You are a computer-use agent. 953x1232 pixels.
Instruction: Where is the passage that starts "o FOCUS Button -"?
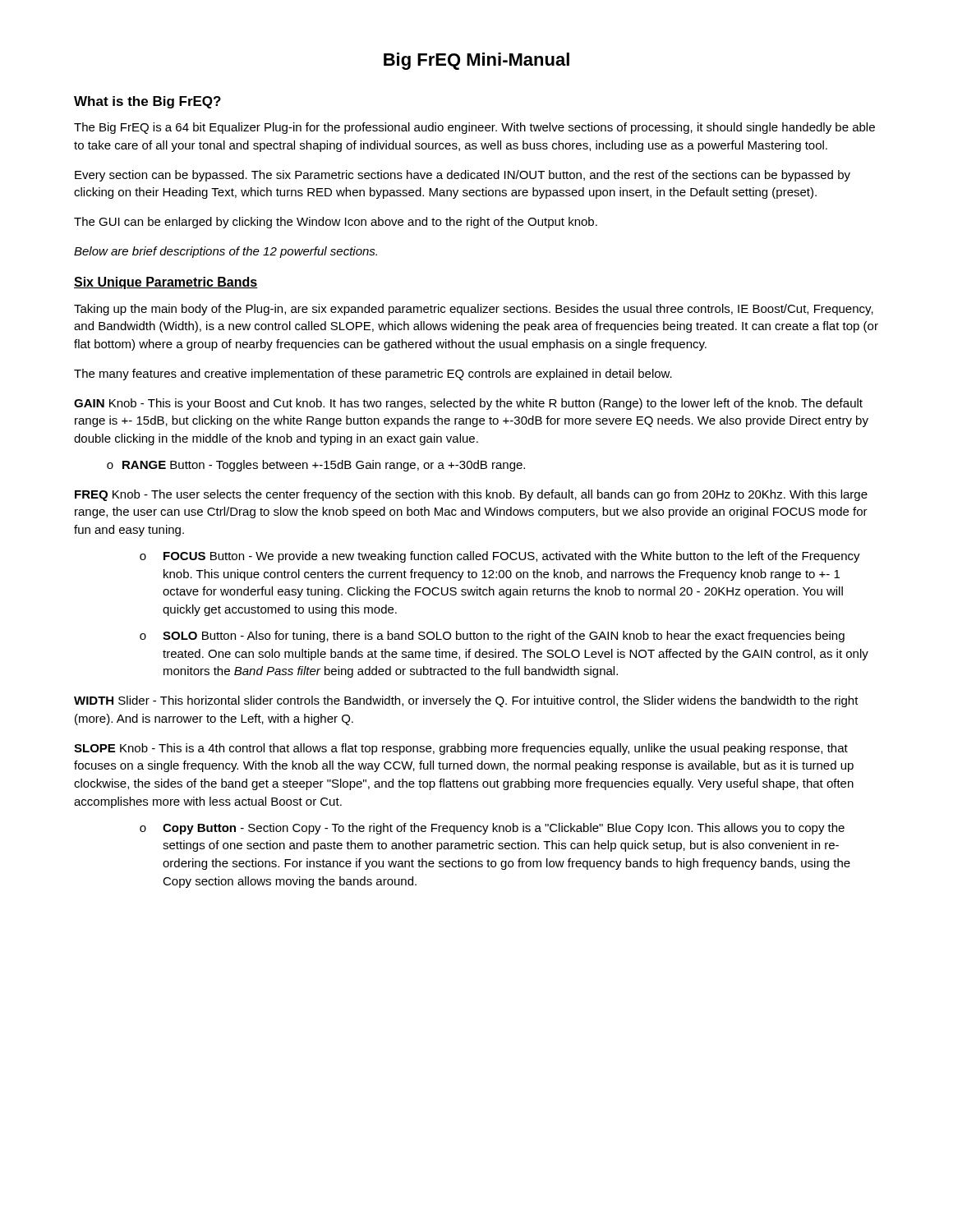(501, 582)
